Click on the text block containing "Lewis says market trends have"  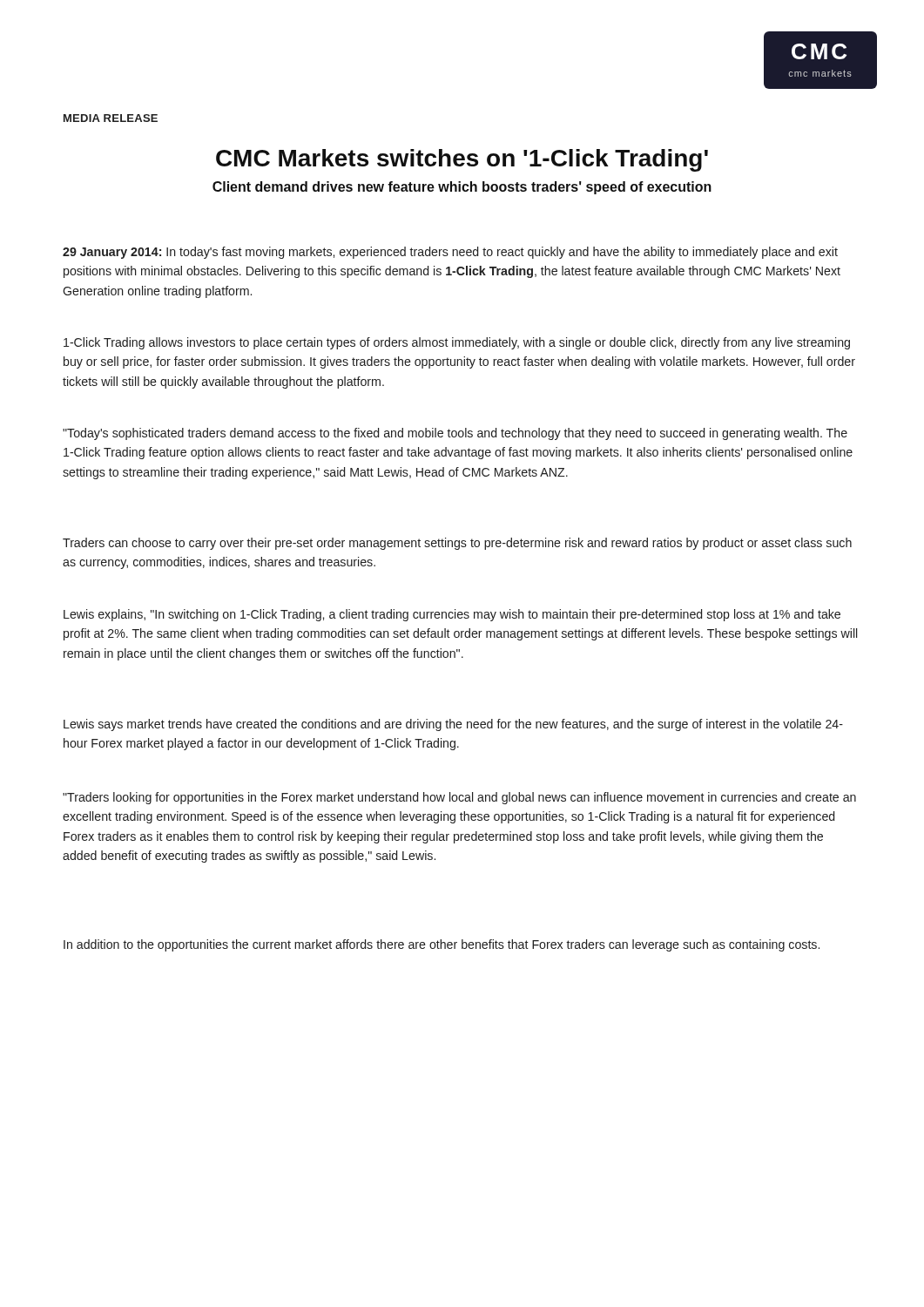tap(462, 734)
